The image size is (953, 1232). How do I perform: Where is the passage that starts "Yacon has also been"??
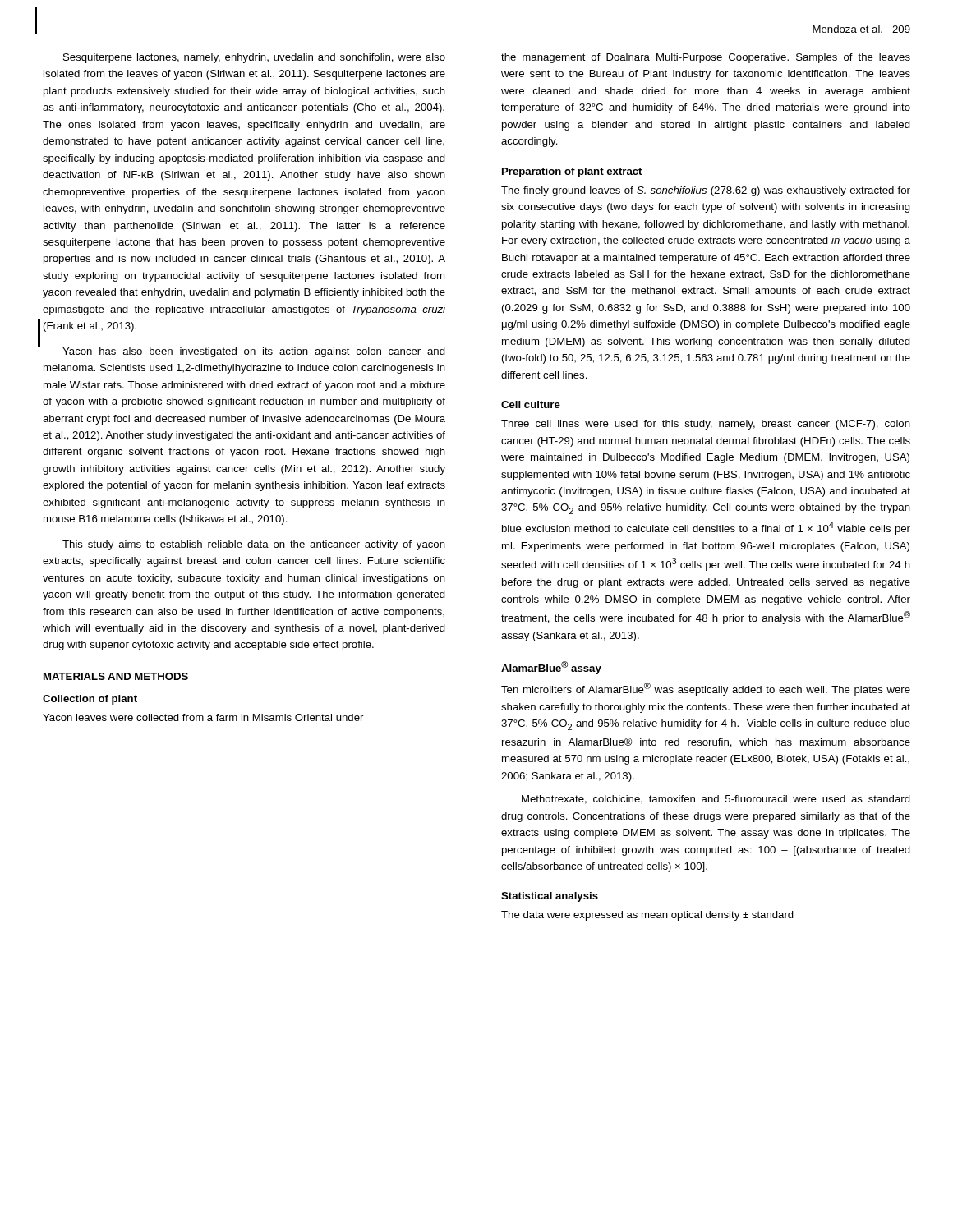[244, 435]
